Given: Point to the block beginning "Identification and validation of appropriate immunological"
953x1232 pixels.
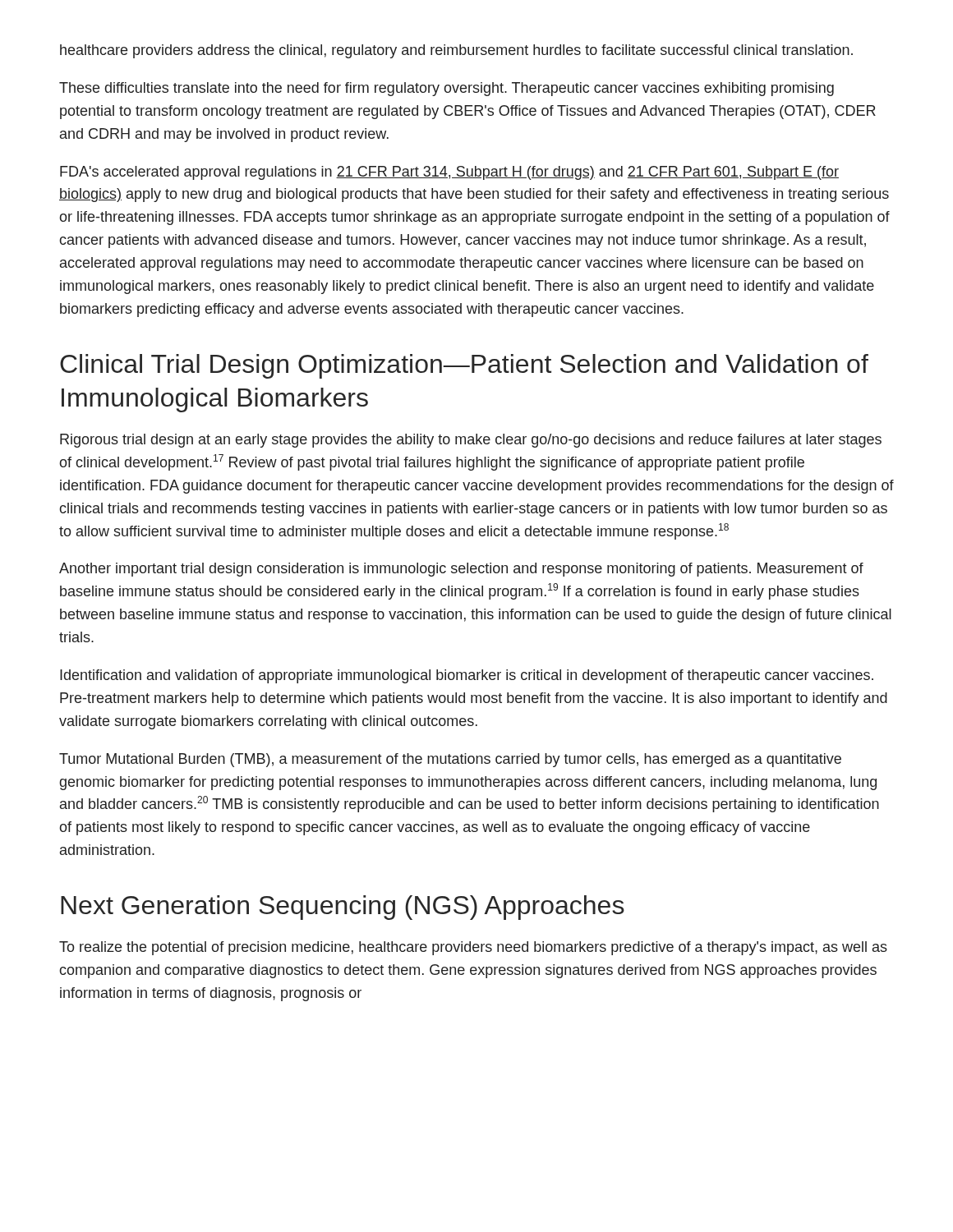Looking at the screenshot, I should pos(473,698).
